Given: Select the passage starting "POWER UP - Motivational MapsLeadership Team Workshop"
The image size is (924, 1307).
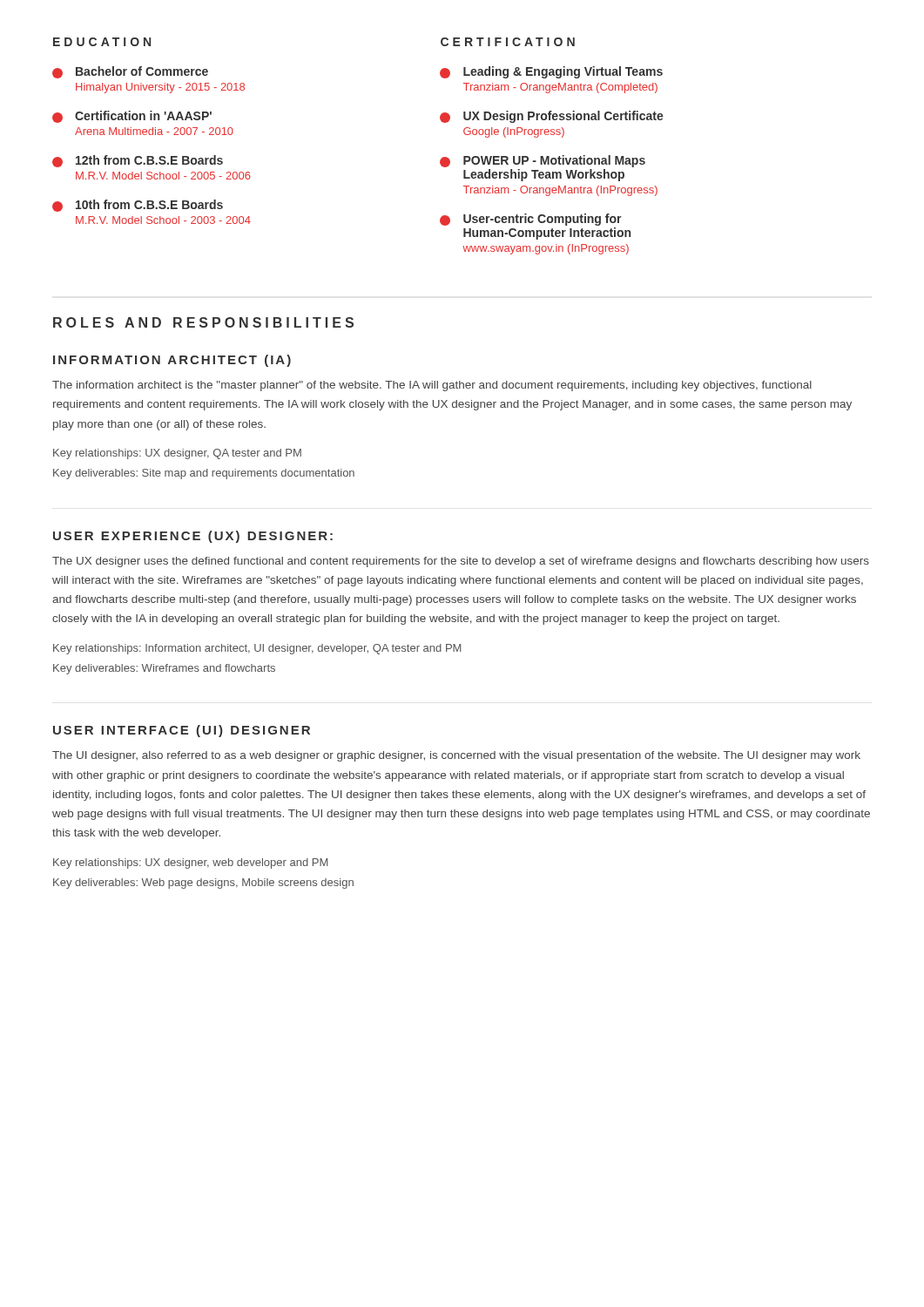Looking at the screenshot, I should (x=549, y=175).
